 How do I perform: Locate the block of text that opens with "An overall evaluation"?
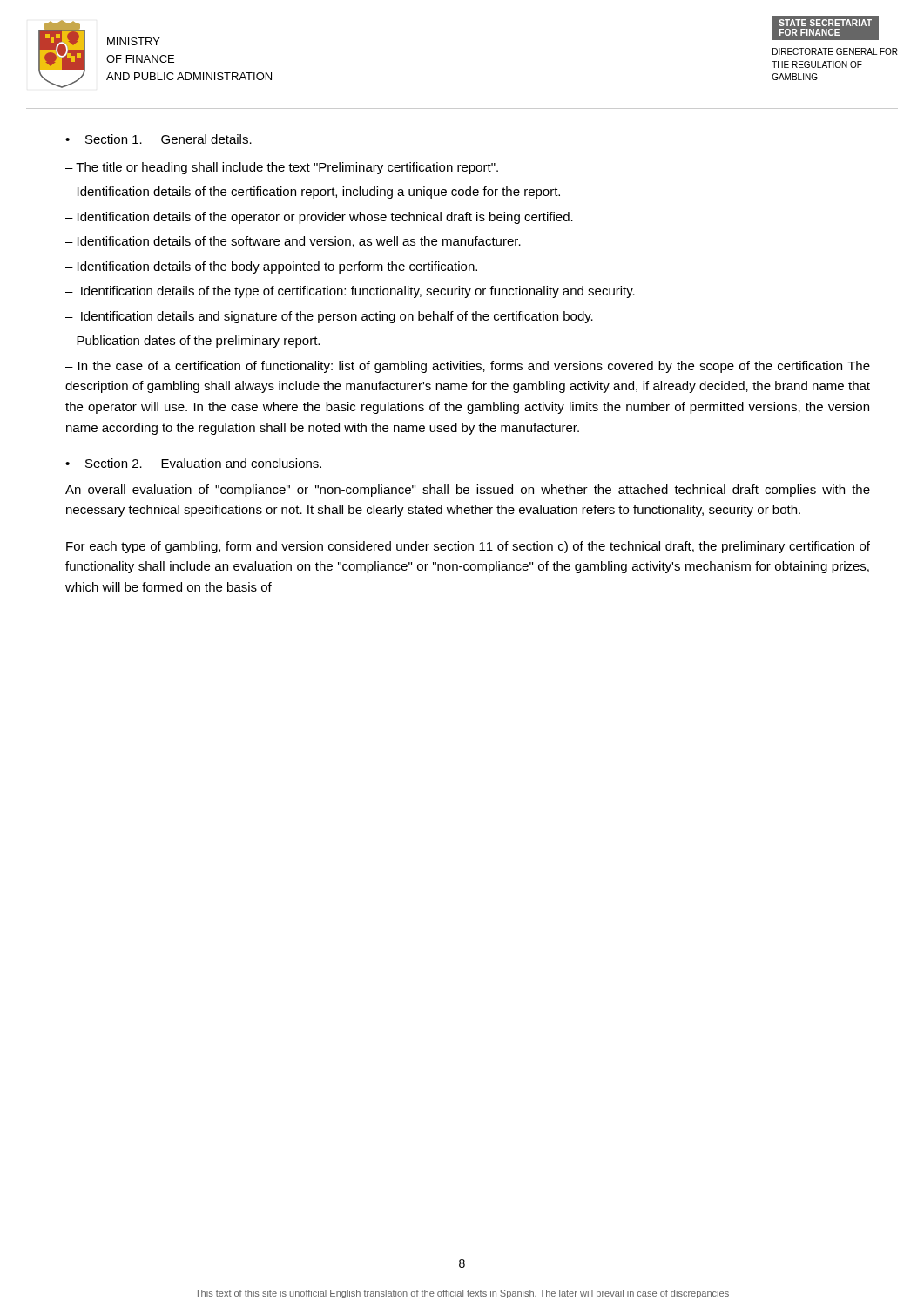[x=468, y=499]
